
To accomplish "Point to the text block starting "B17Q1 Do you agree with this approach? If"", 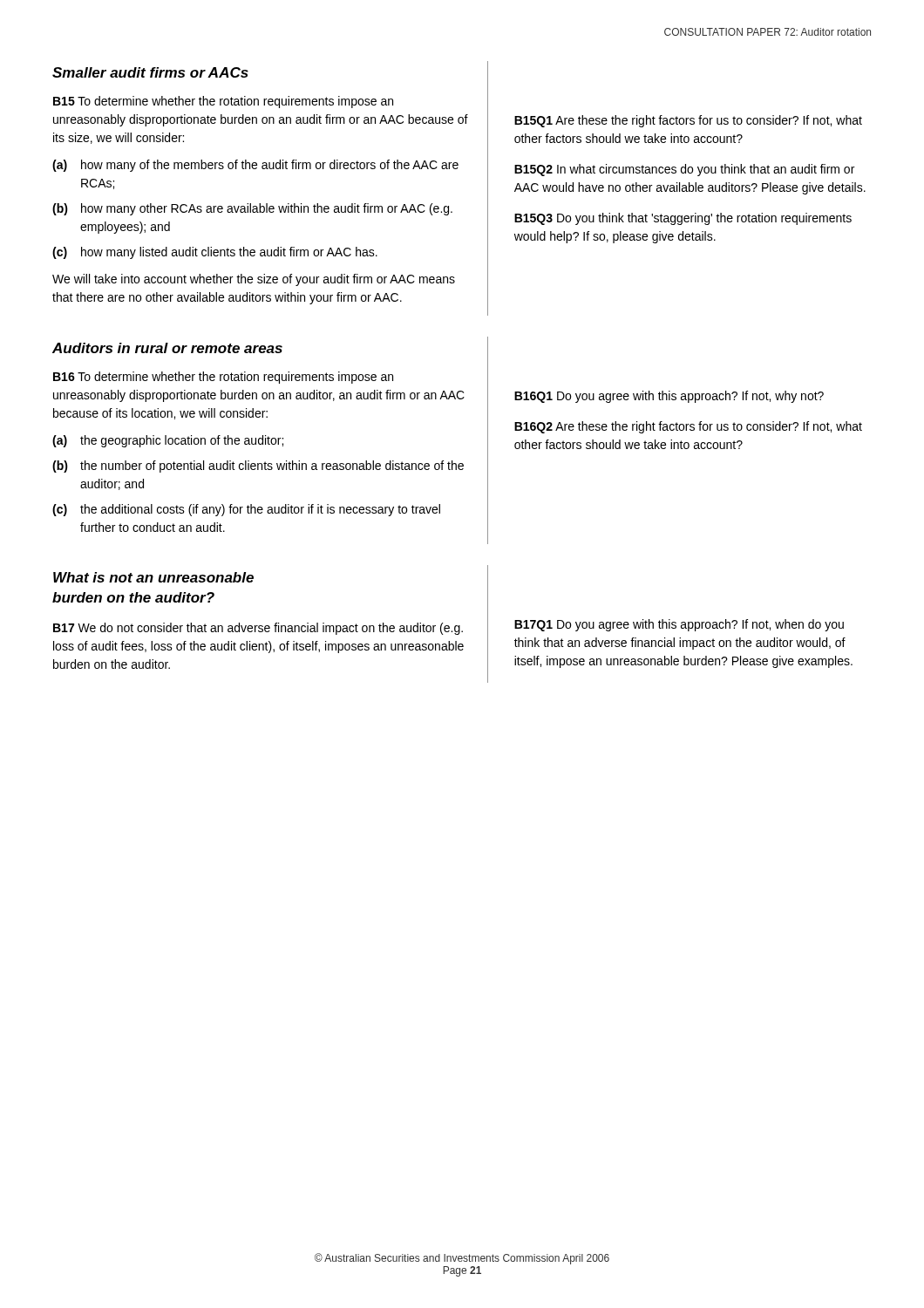I will pyautogui.click(x=684, y=643).
